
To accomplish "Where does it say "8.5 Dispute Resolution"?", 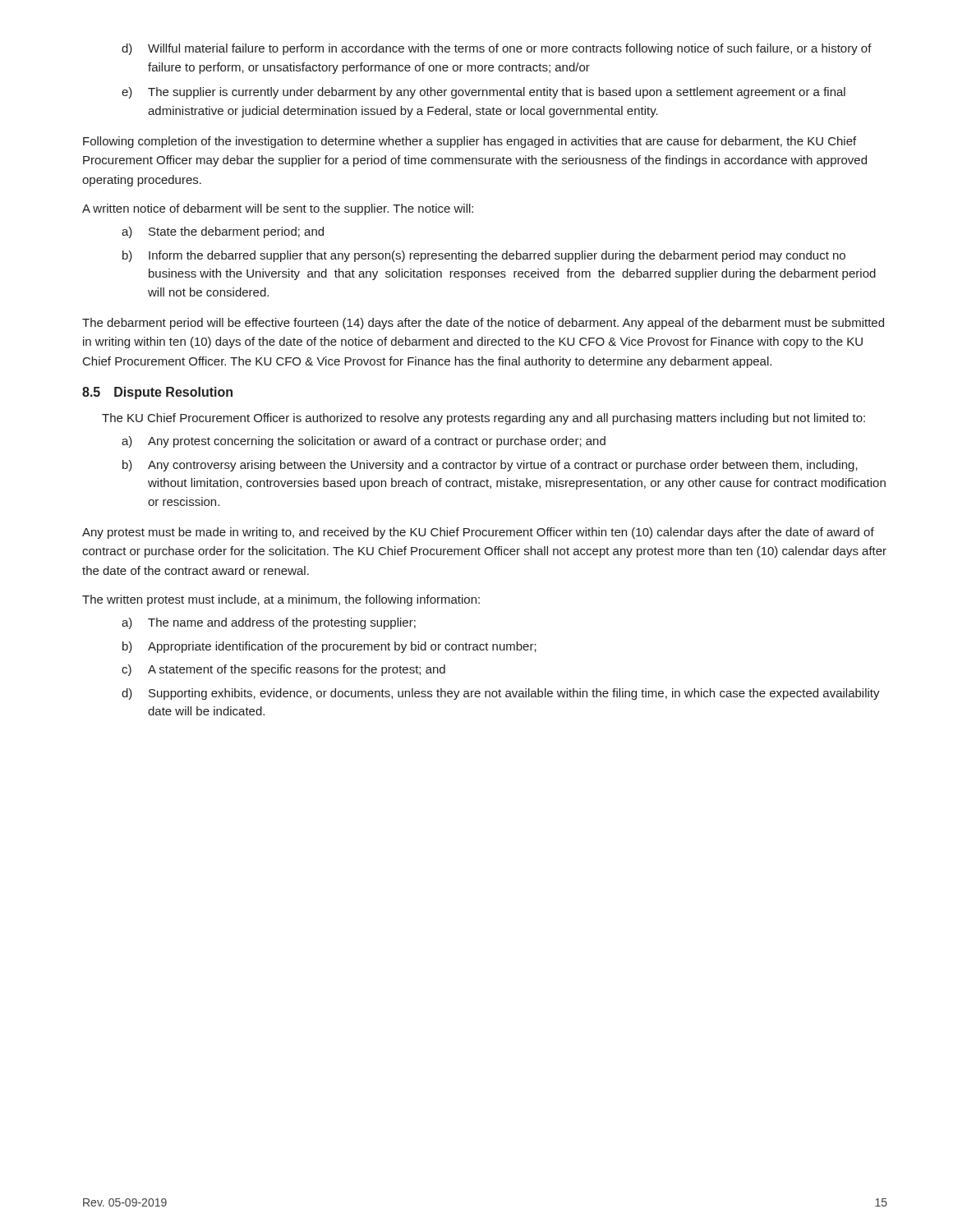I will point(158,392).
